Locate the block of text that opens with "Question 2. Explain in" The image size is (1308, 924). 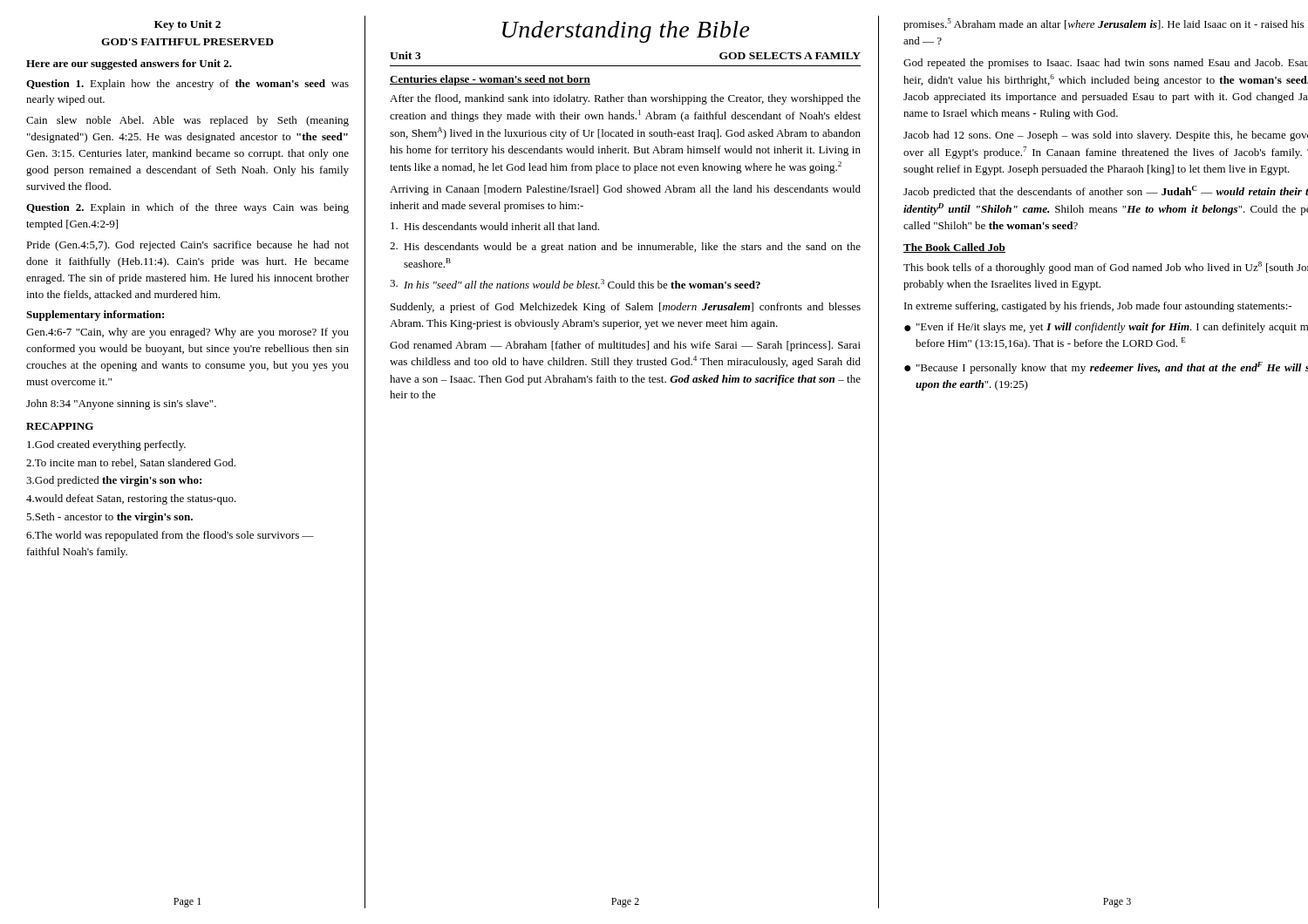pyautogui.click(x=188, y=216)
